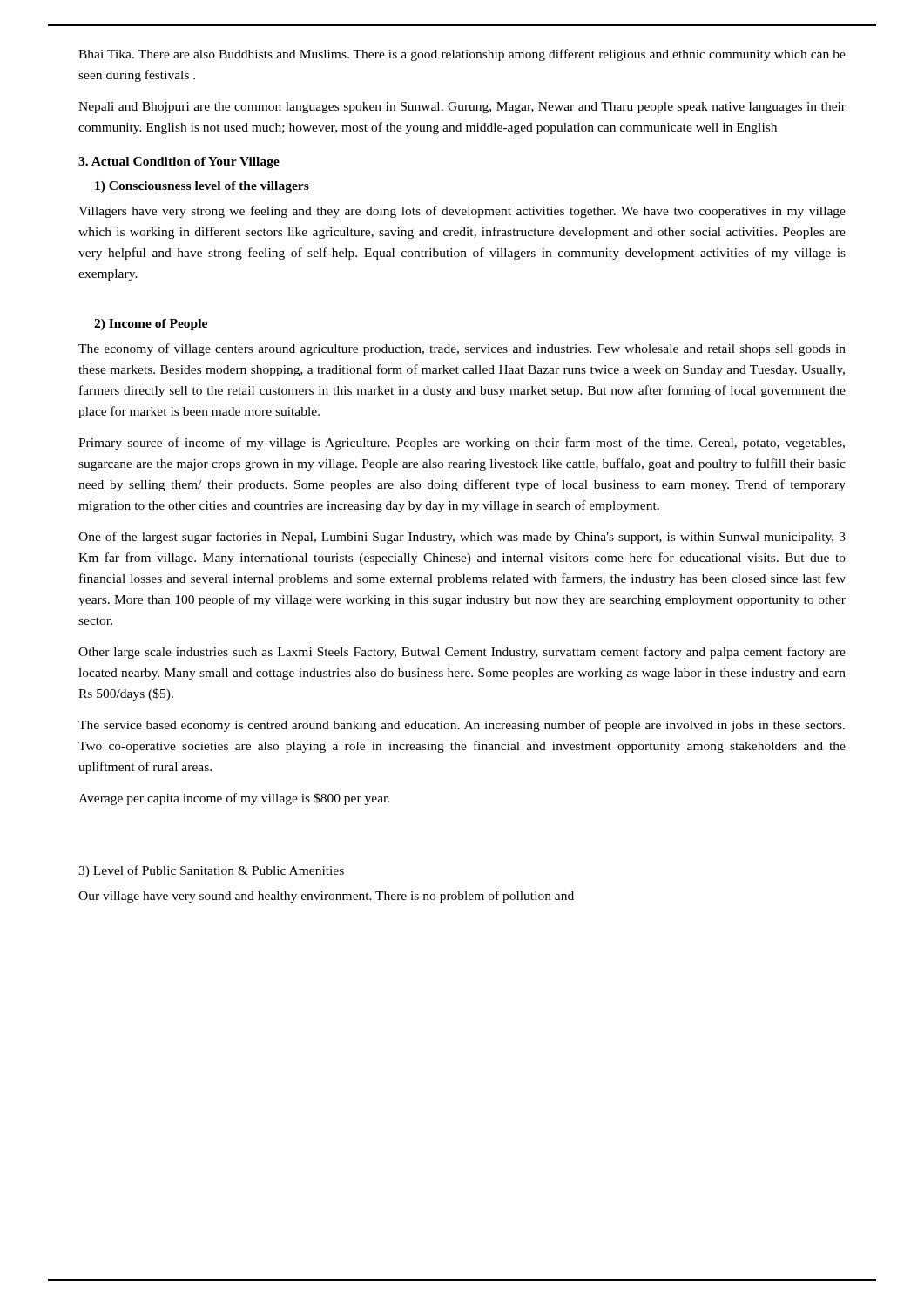Point to the block beginning "Our village have"
The width and height of the screenshot is (924, 1307).
tap(326, 896)
